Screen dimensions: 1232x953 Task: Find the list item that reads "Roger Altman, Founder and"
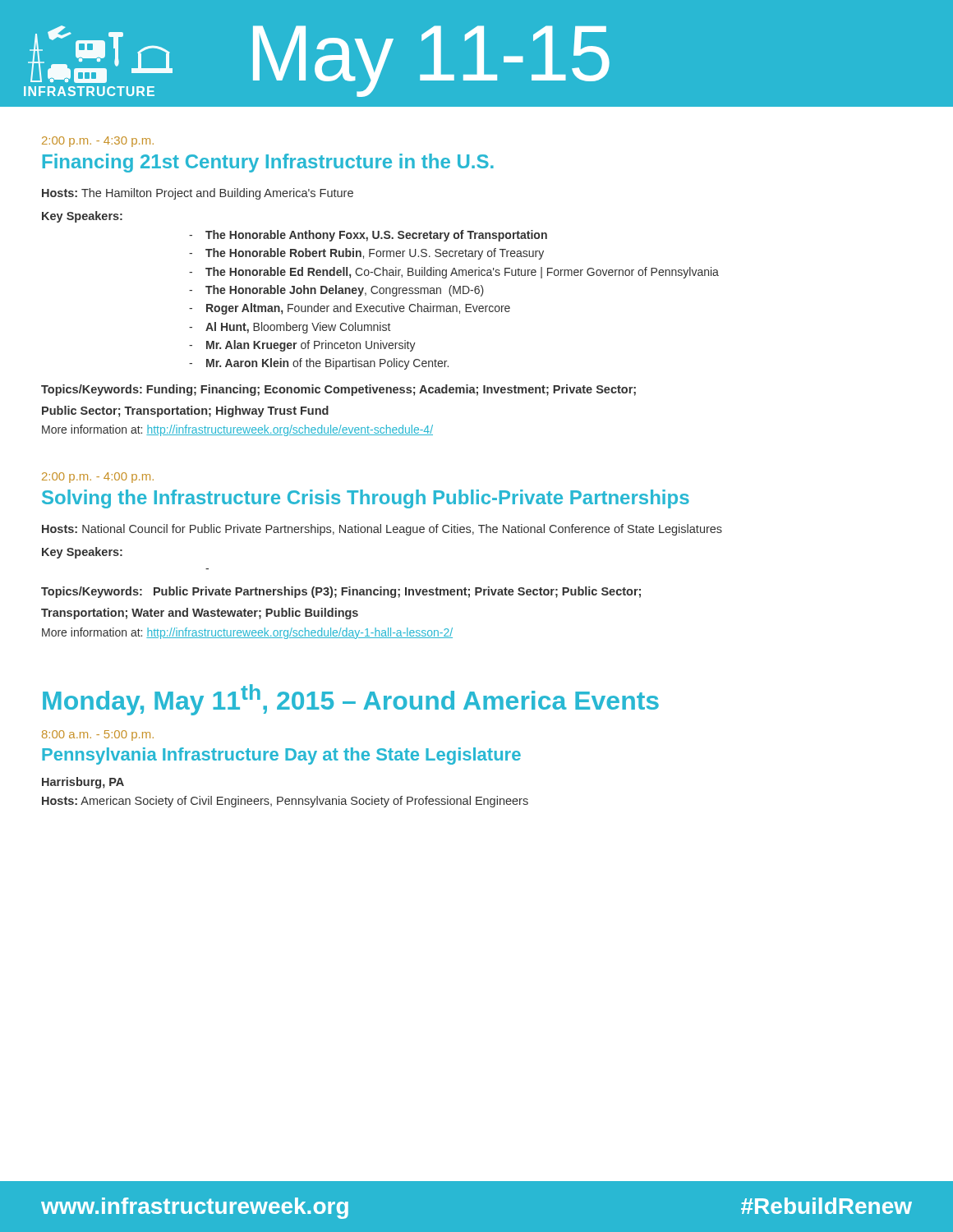click(x=358, y=308)
